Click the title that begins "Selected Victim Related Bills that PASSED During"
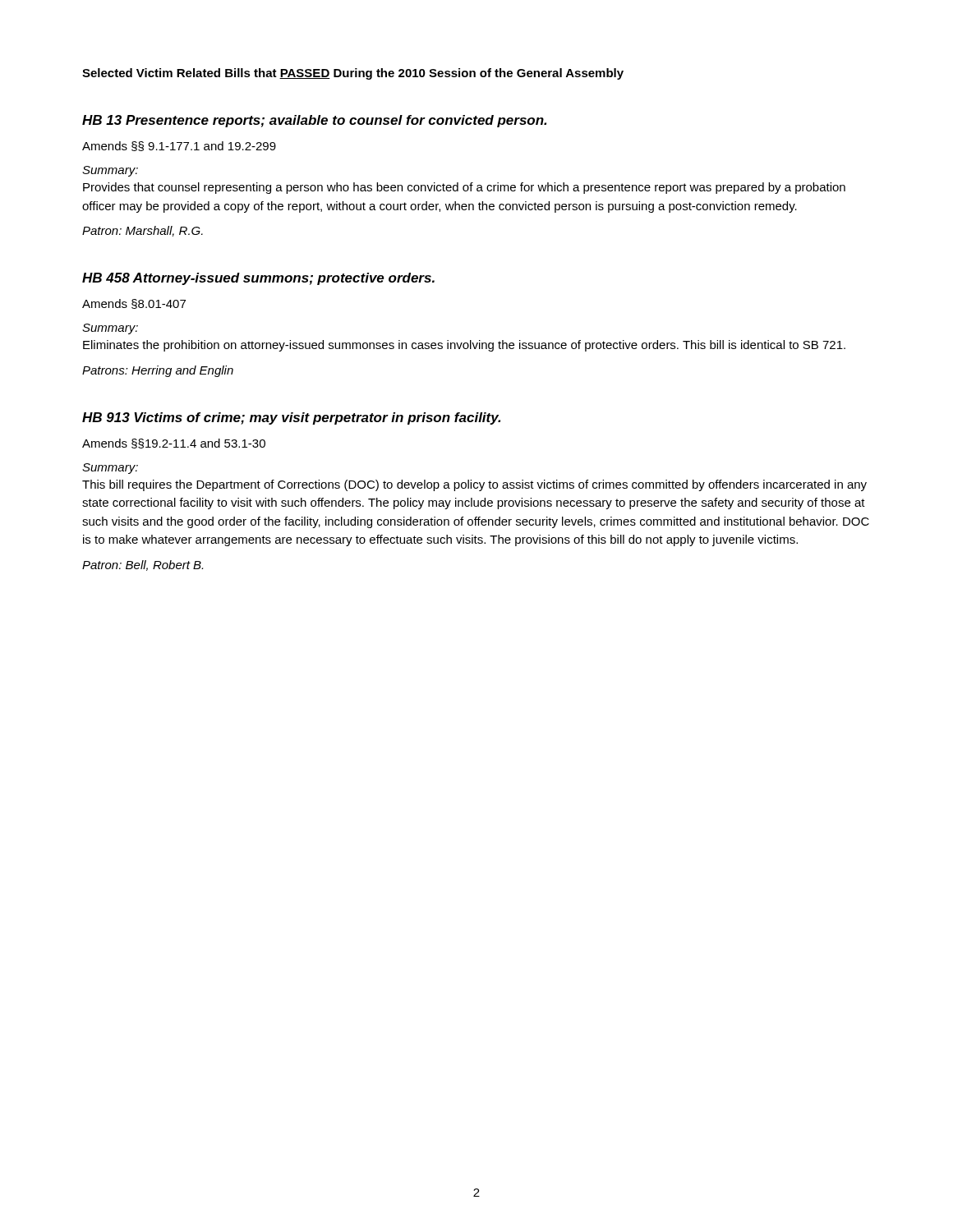953x1232 pixels. click(x=353, y=73)
